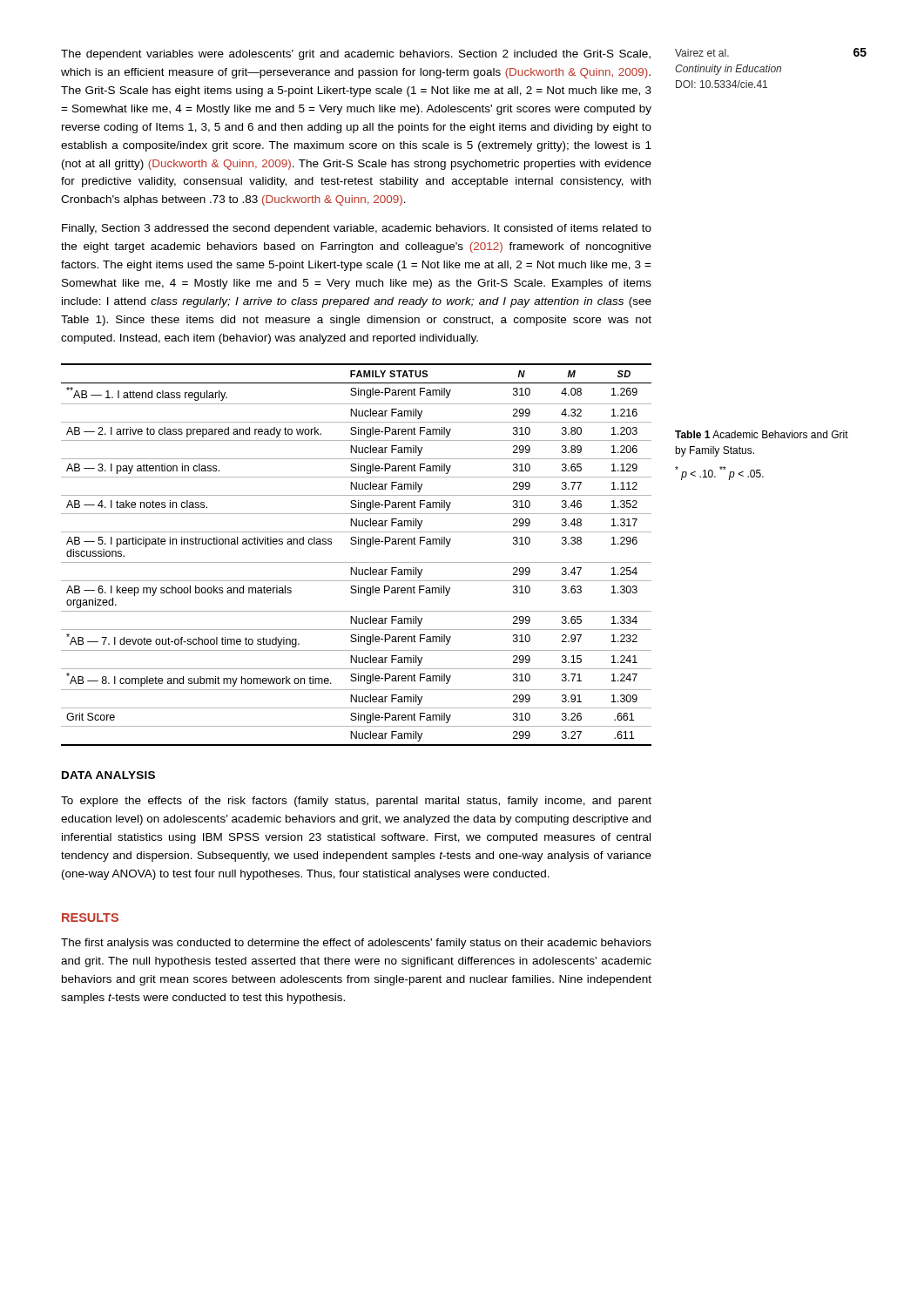Locate the caption that says "Table 1 Academic"
The image size is (924, 1307).
coord(761,443)
